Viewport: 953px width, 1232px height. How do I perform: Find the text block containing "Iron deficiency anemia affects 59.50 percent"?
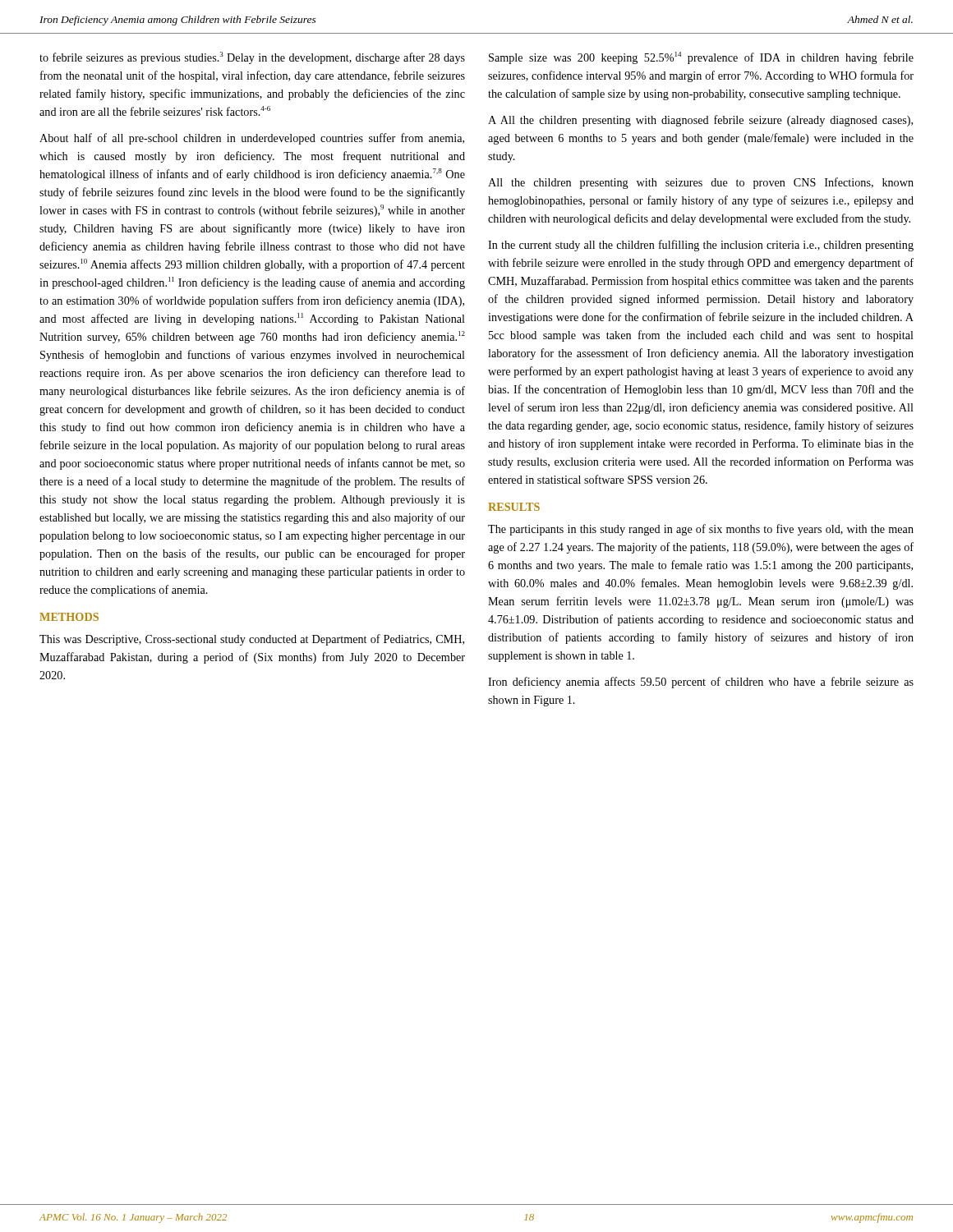pyautogui.click(x=701, y=691)
